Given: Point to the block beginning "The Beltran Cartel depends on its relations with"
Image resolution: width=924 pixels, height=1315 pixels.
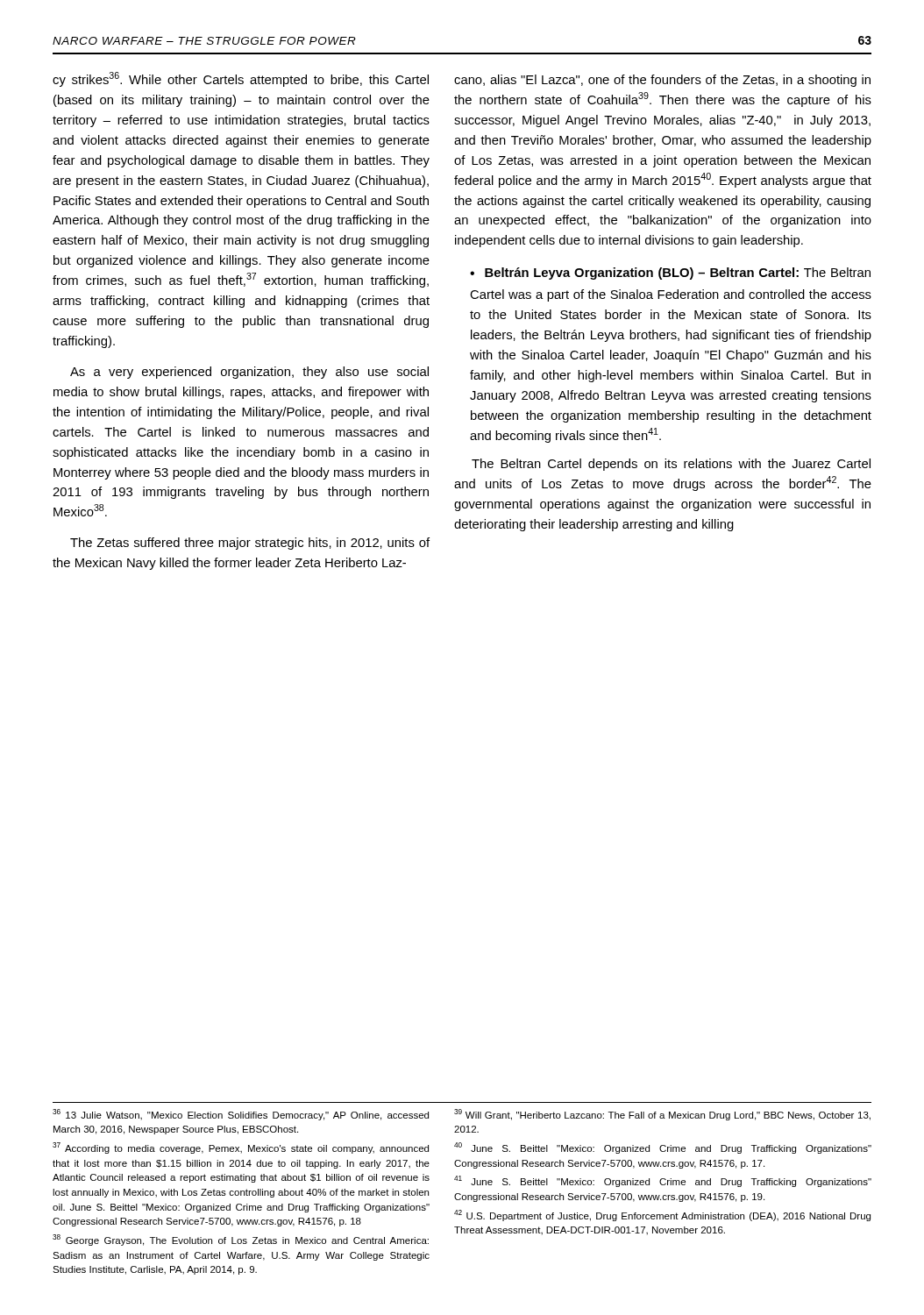Looking at the screenshot, I should (x=663, y=495).
